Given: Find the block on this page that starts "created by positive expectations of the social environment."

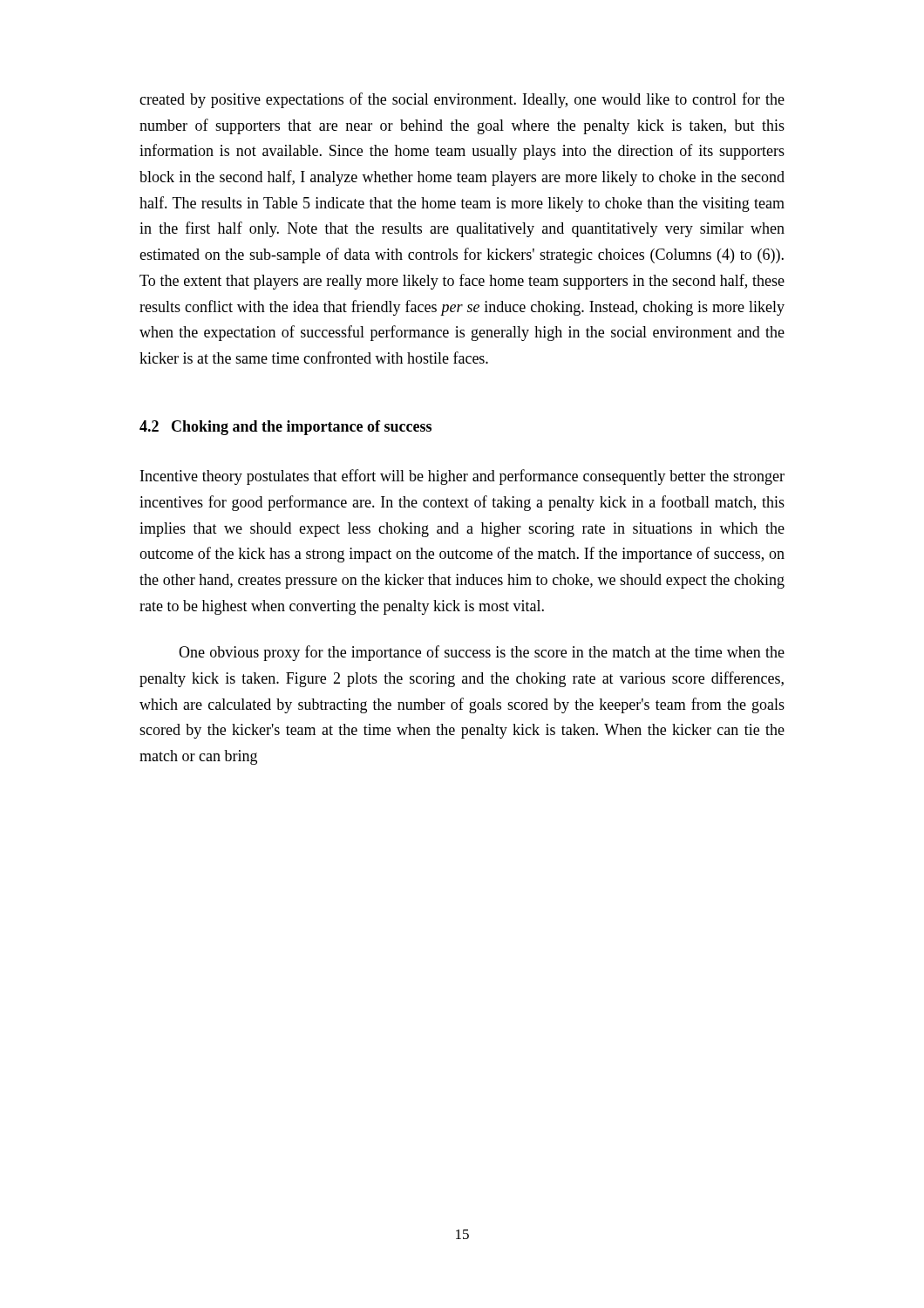Looking at the screenshot, I should (462, 229).
